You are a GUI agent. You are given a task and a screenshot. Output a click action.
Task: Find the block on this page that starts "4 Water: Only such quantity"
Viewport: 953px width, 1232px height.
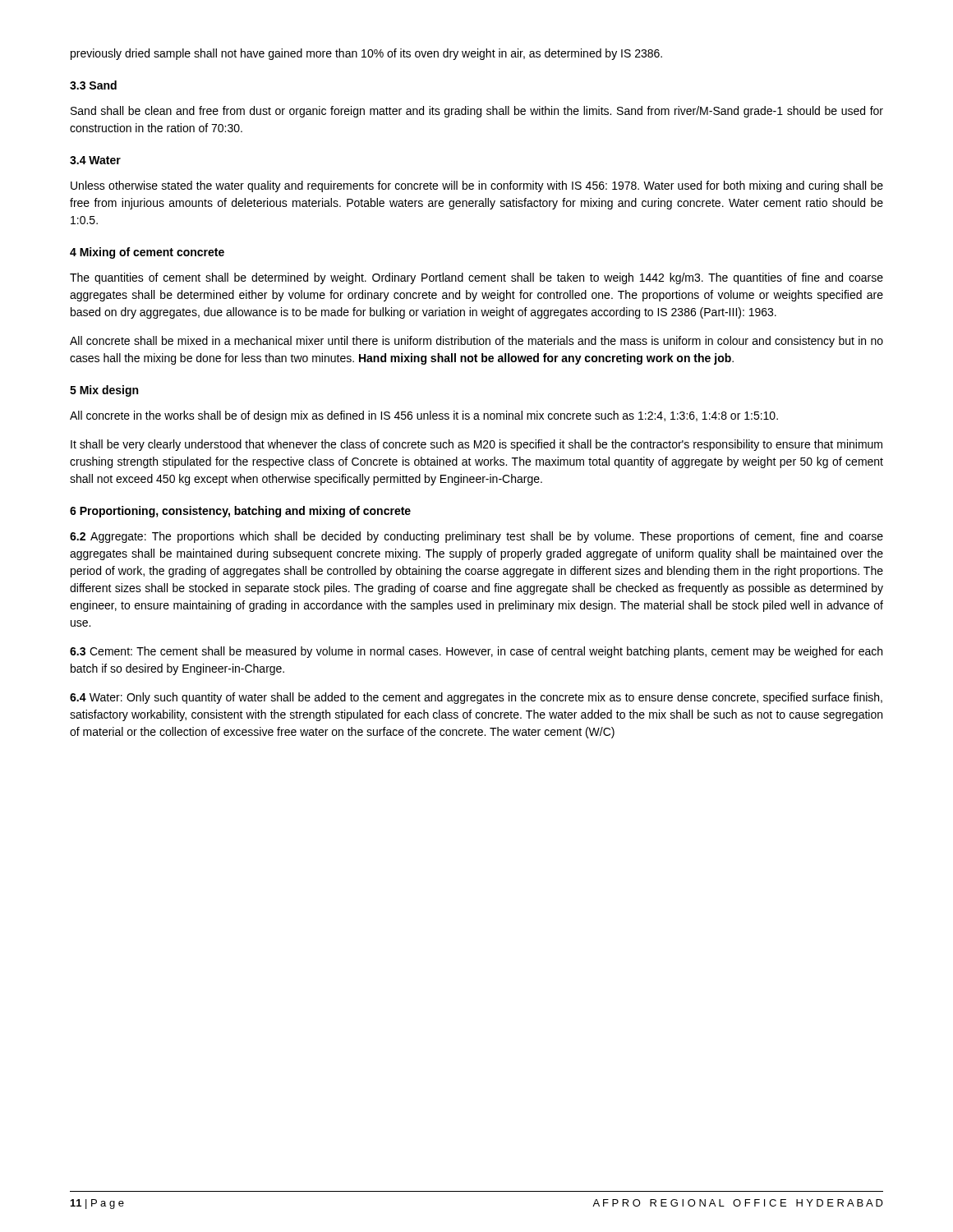coord(476,715)
